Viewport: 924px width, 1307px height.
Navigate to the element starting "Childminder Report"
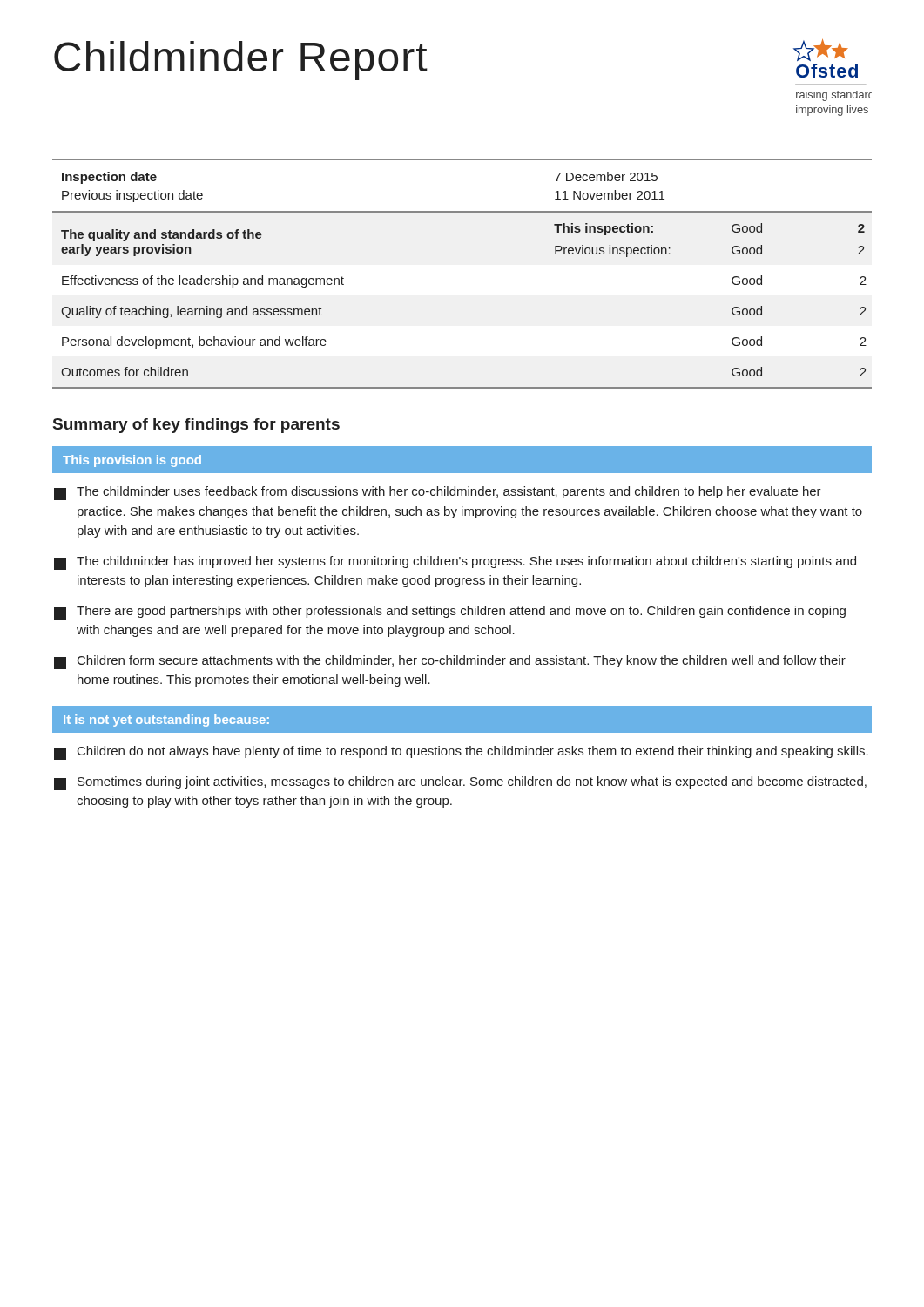coord(240,58)
